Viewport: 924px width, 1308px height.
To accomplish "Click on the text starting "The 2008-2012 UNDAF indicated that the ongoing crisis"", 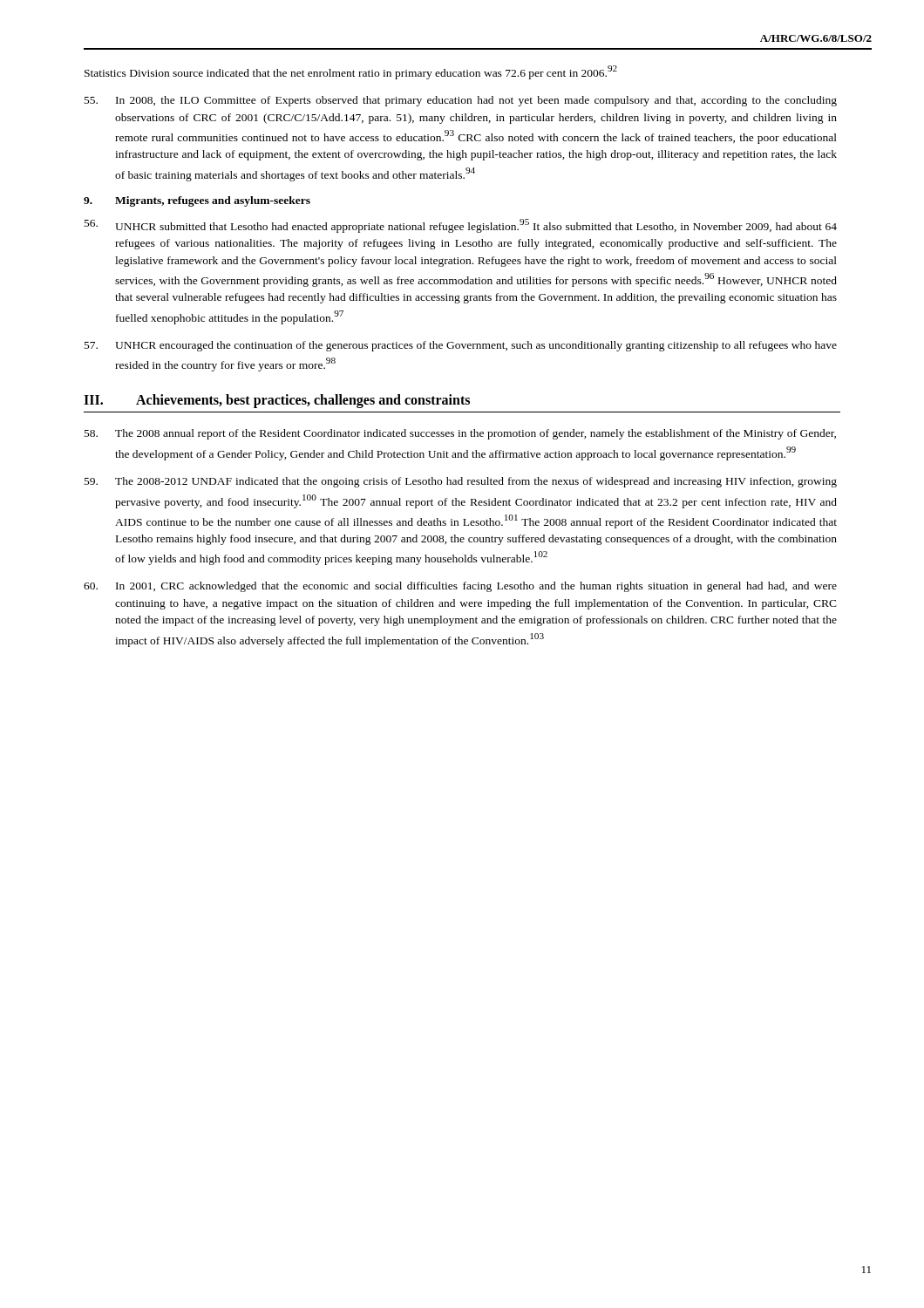I will coord(460,520).
